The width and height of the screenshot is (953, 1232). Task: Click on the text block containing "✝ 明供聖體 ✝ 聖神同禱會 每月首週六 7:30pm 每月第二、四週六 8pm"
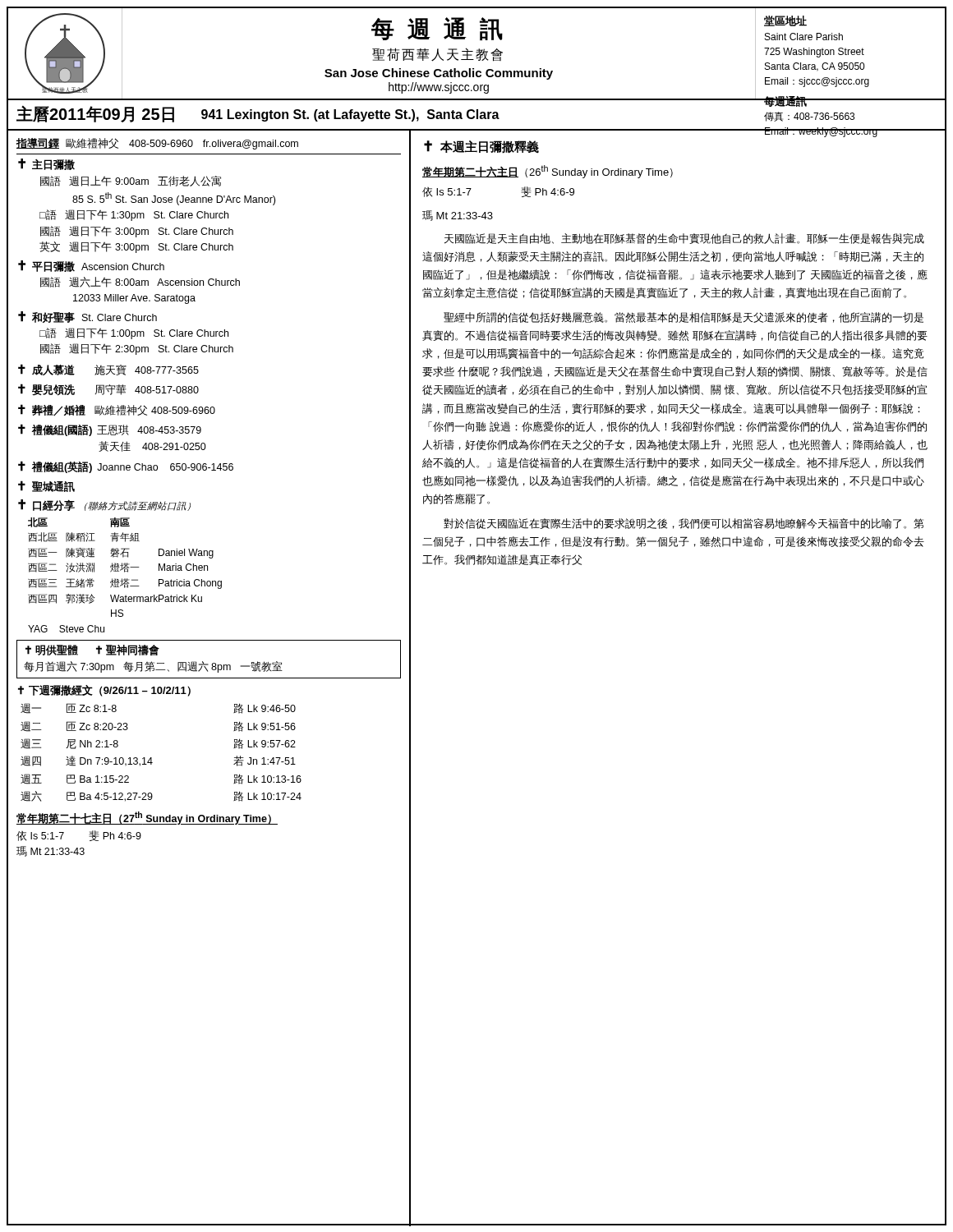pyautogui.click(x=153, y=659)
